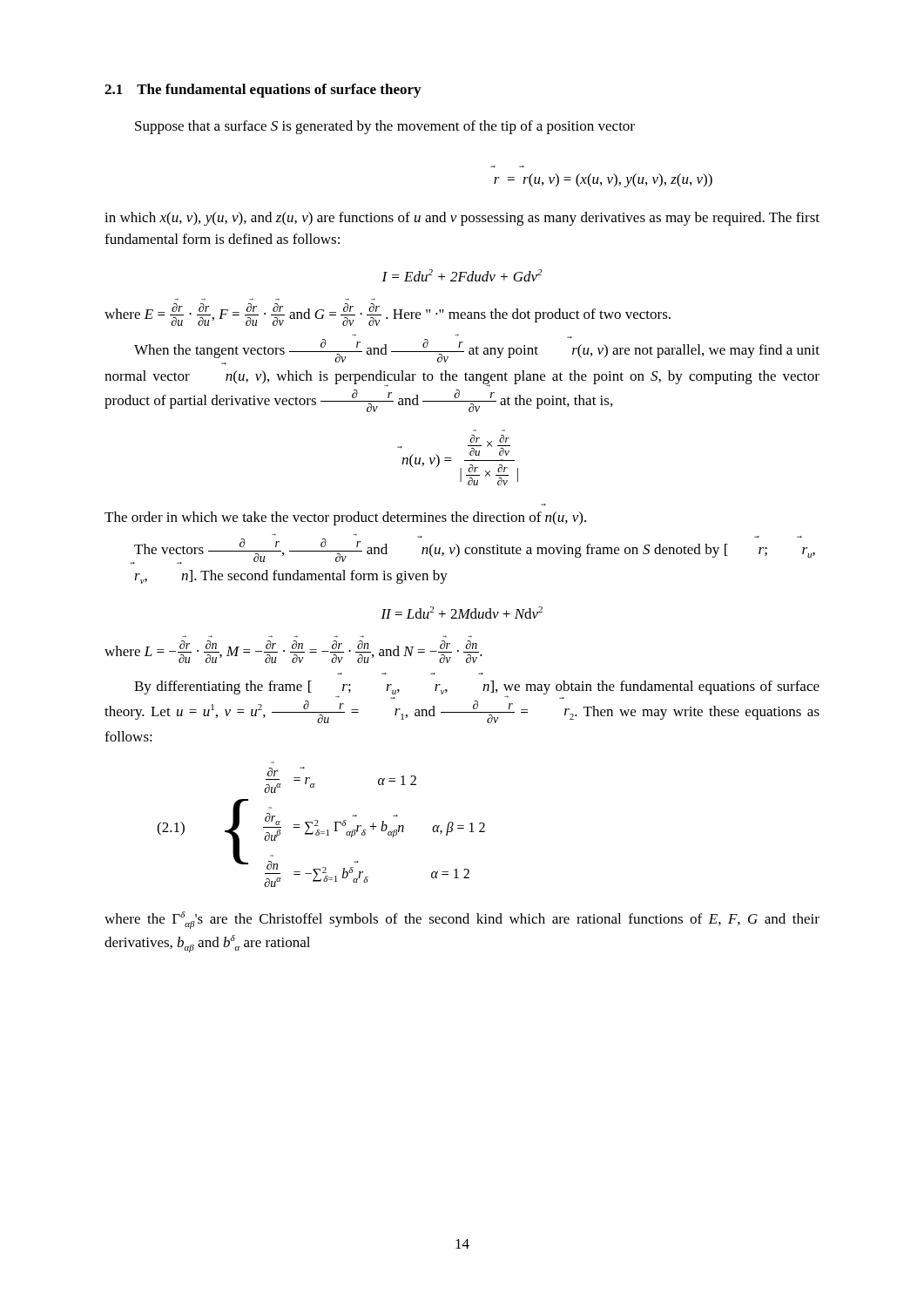Locate the passage starting "I = Edu2 +"
This screenshot has width=924, height=1307.
click(x=462, y=275)
